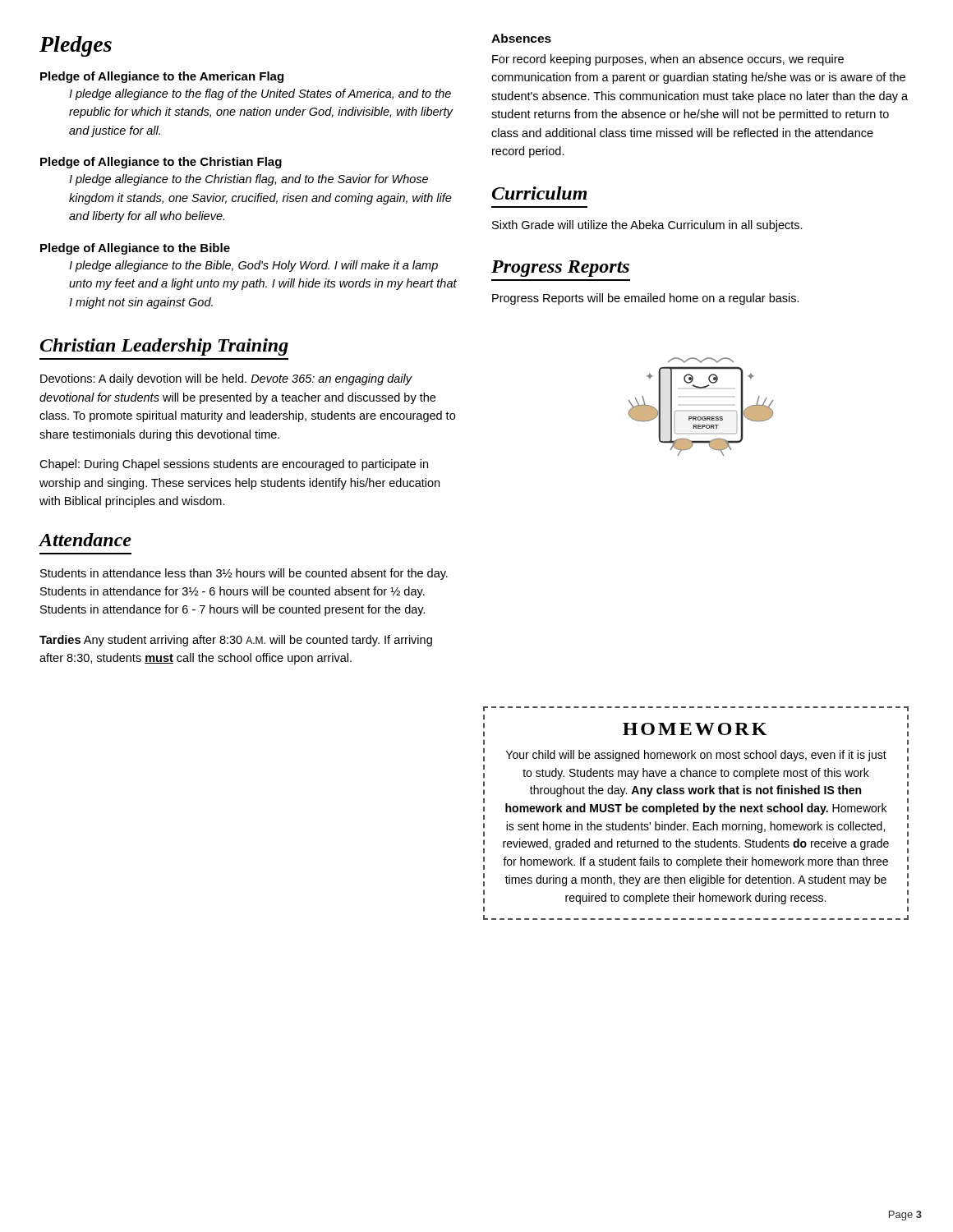The height and width of the screenshot is (1232, 953).
Task: Select the block starting "Progress Reports will be emailed"
Action: [646, 298]
